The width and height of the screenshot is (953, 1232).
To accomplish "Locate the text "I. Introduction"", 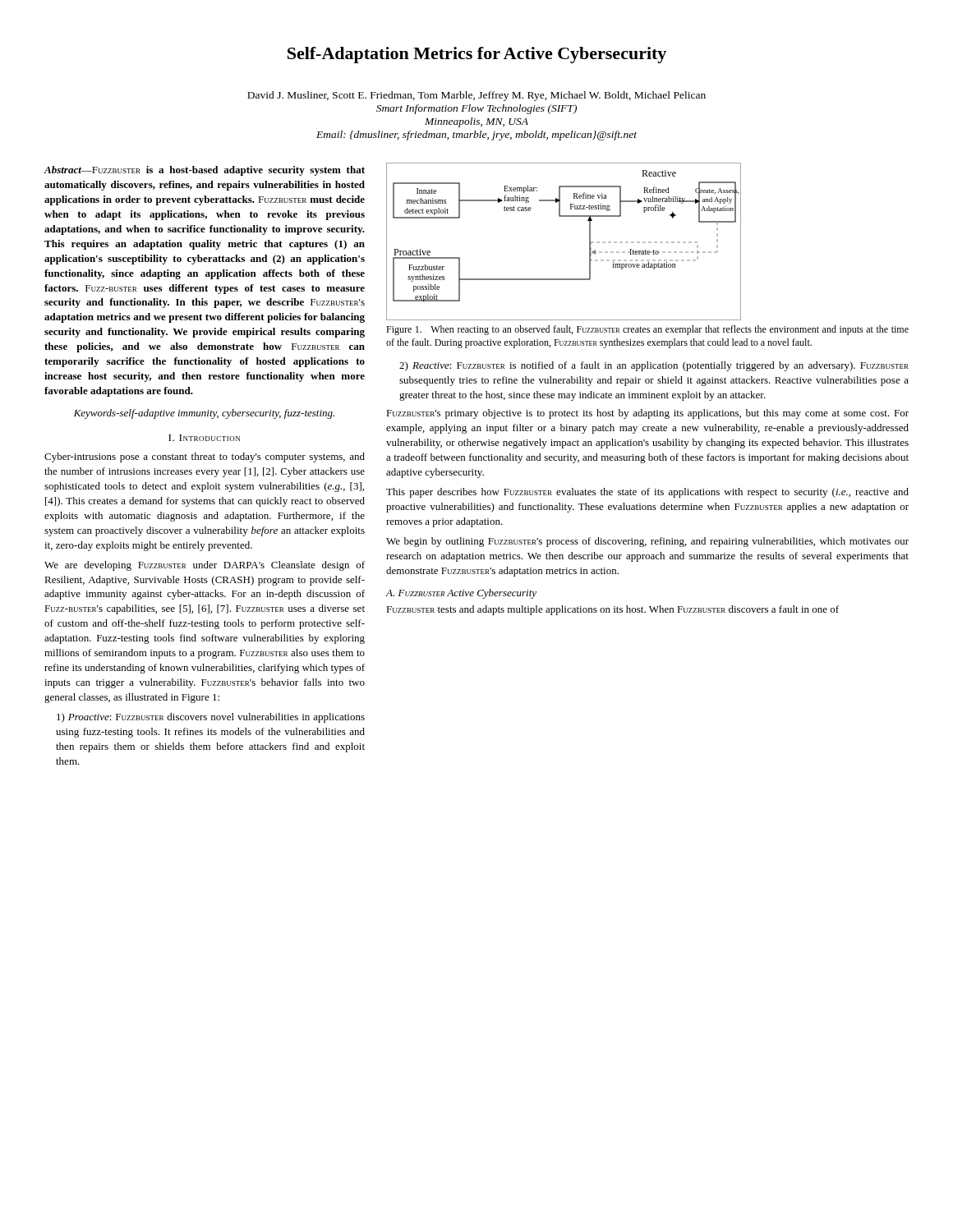I will pyautogui.click(x=205, y=437).
